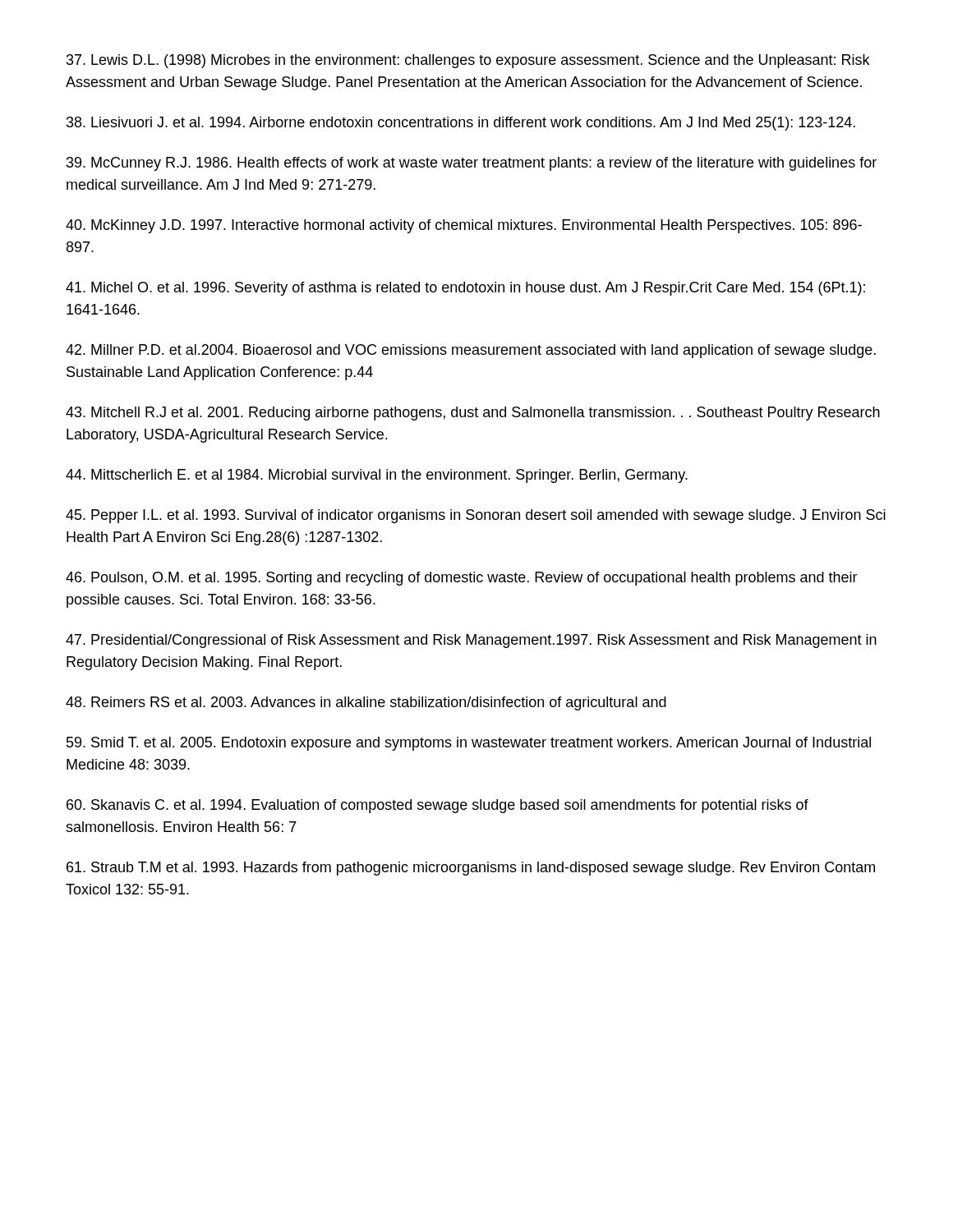Locate the passage starting "42. Millner P.D. et al.2004. Bioaerosol and VOC"

(471, 361)
